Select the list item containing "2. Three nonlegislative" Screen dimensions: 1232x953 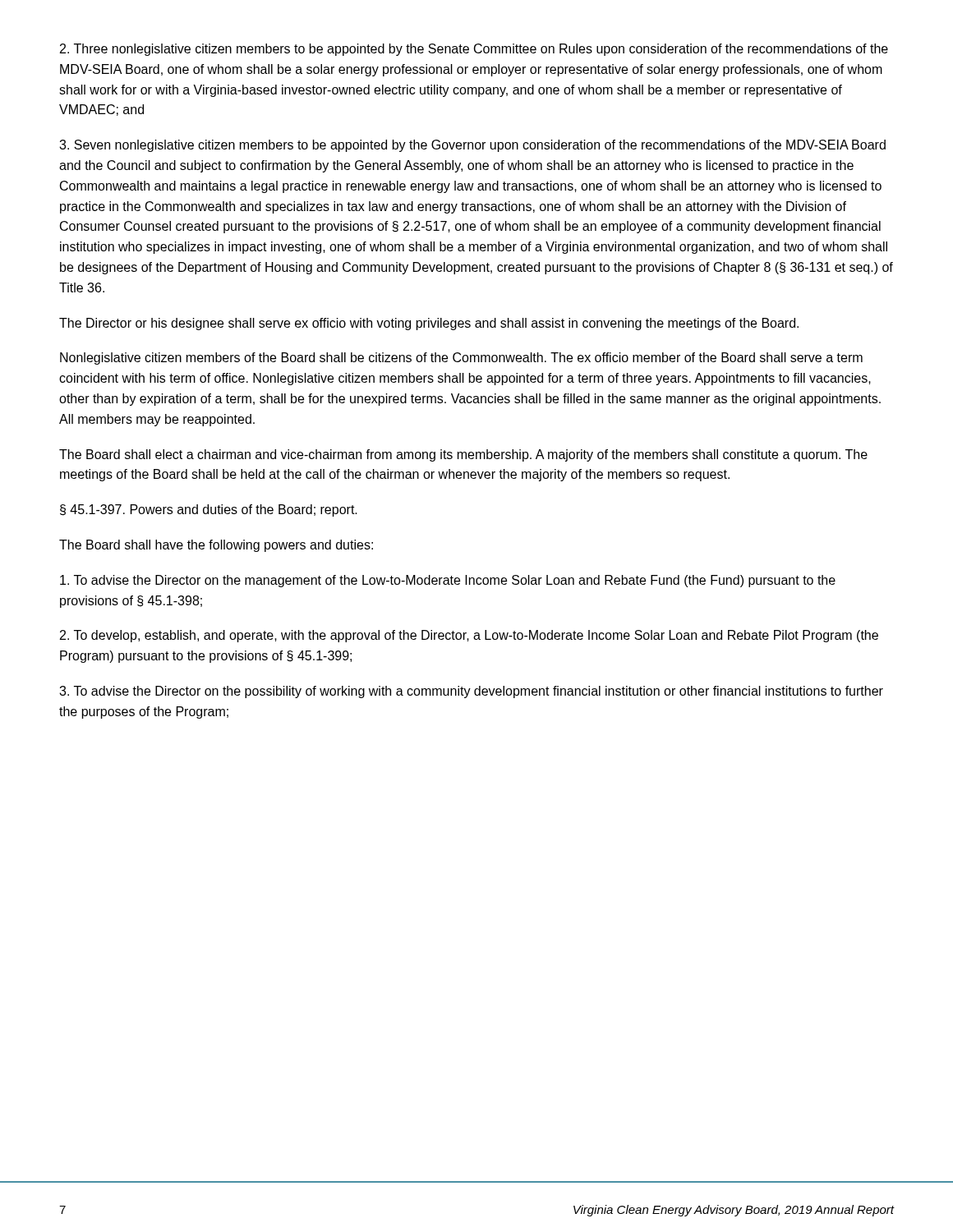[474, 79]
